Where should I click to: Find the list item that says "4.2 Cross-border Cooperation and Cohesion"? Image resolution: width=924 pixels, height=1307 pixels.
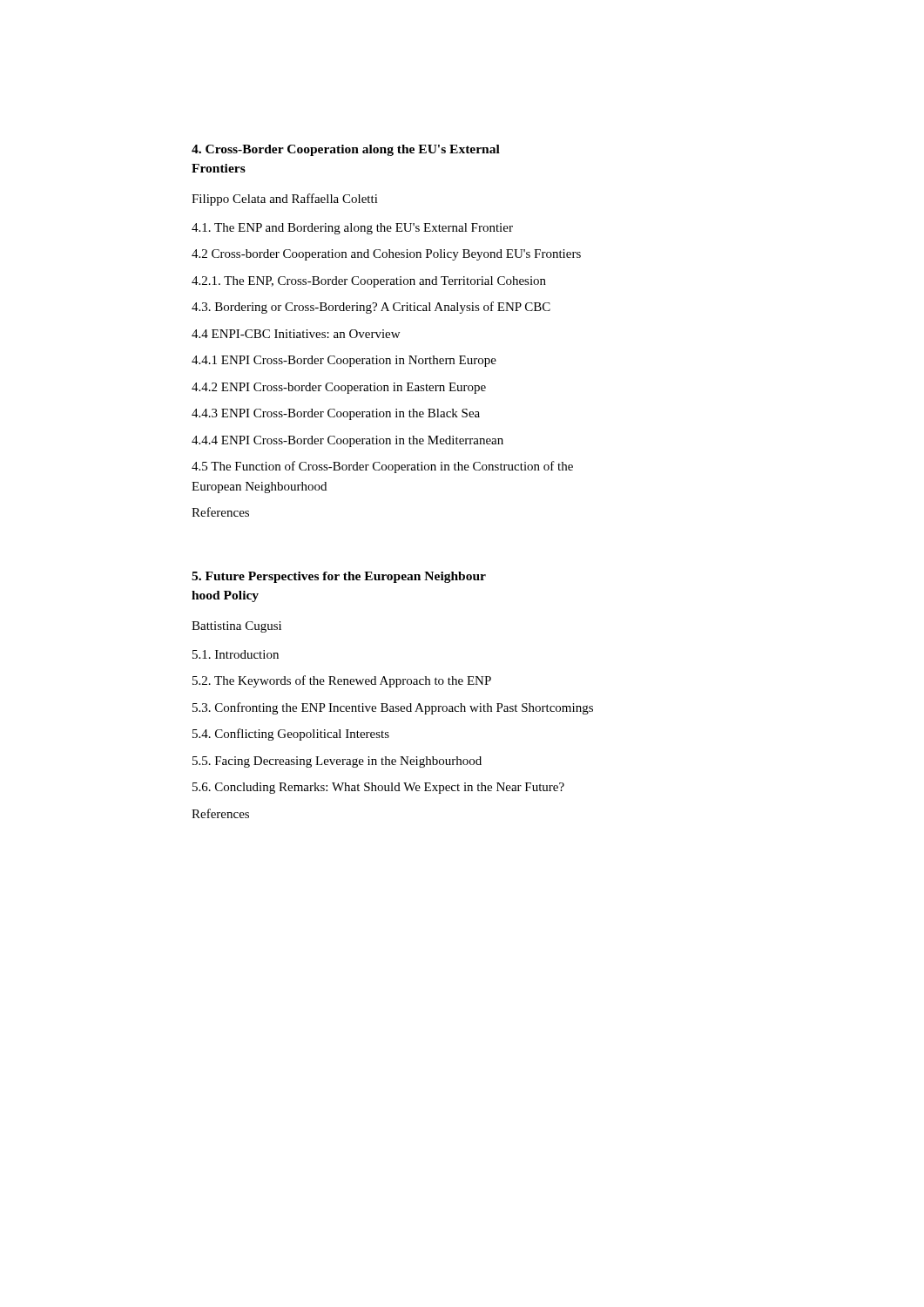(x=386, y=254)
